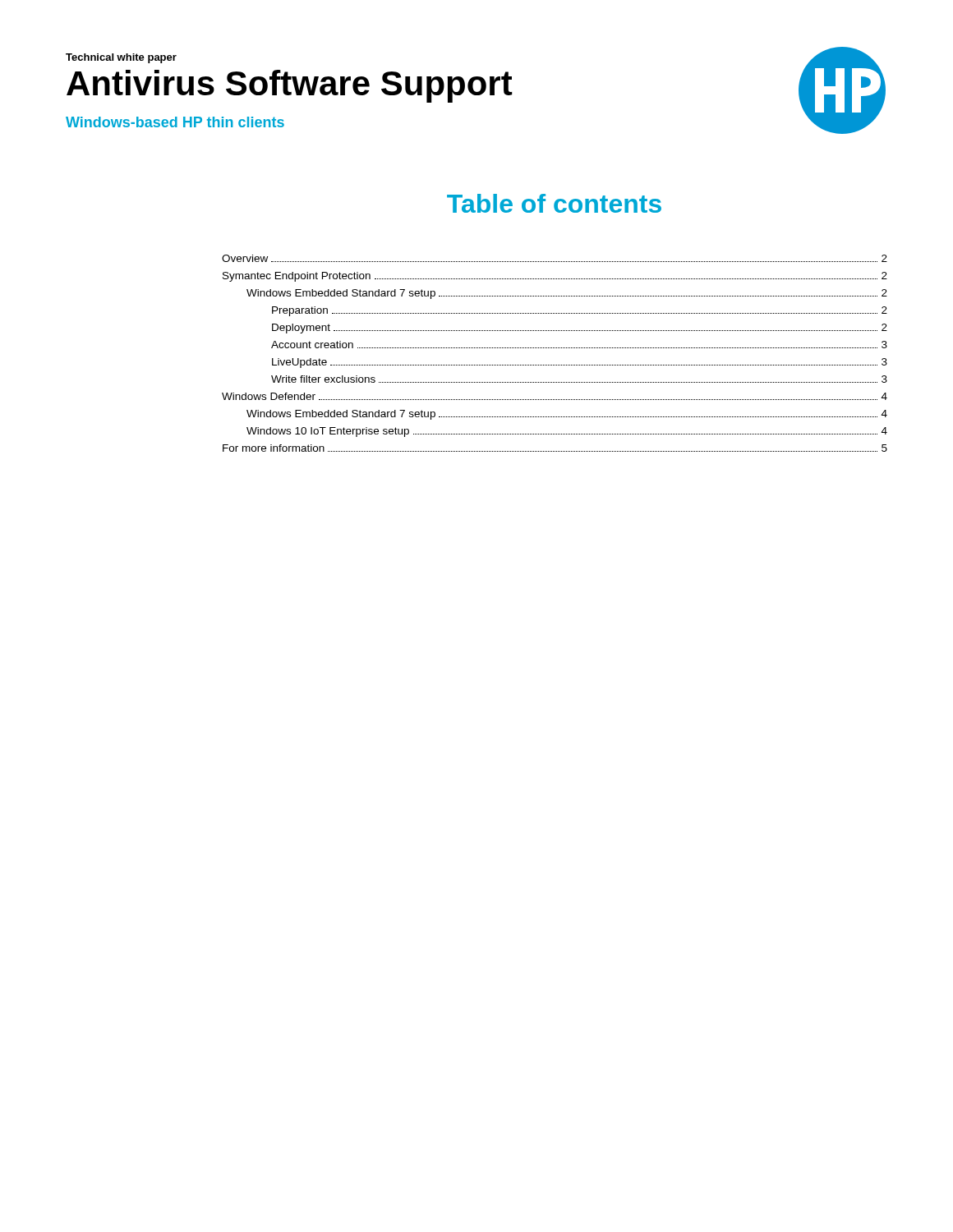Find the list item that says "Deployment 2"
The width and height of the screenshot is (953, 1232).
579,327
